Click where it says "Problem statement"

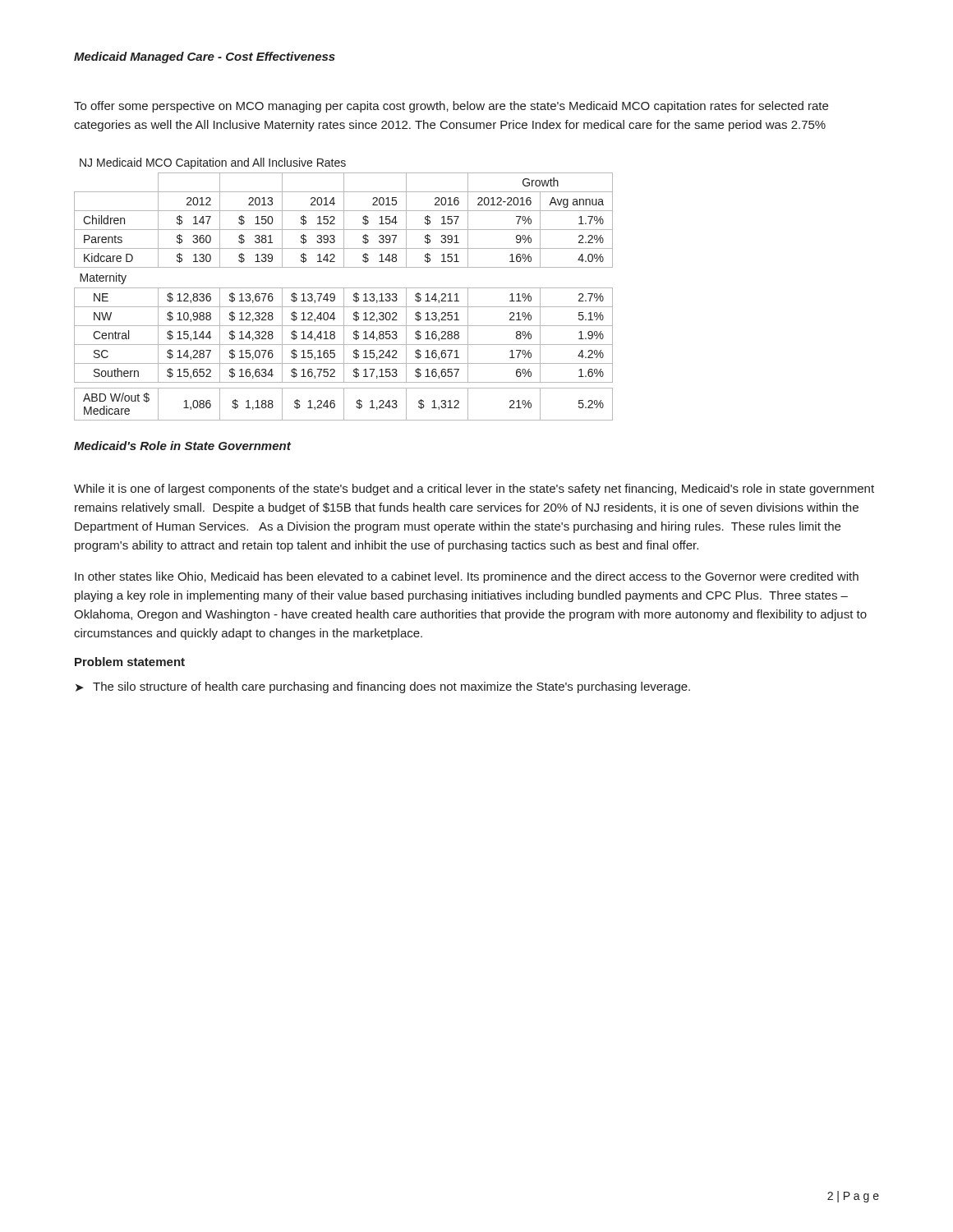coord(129,661)
